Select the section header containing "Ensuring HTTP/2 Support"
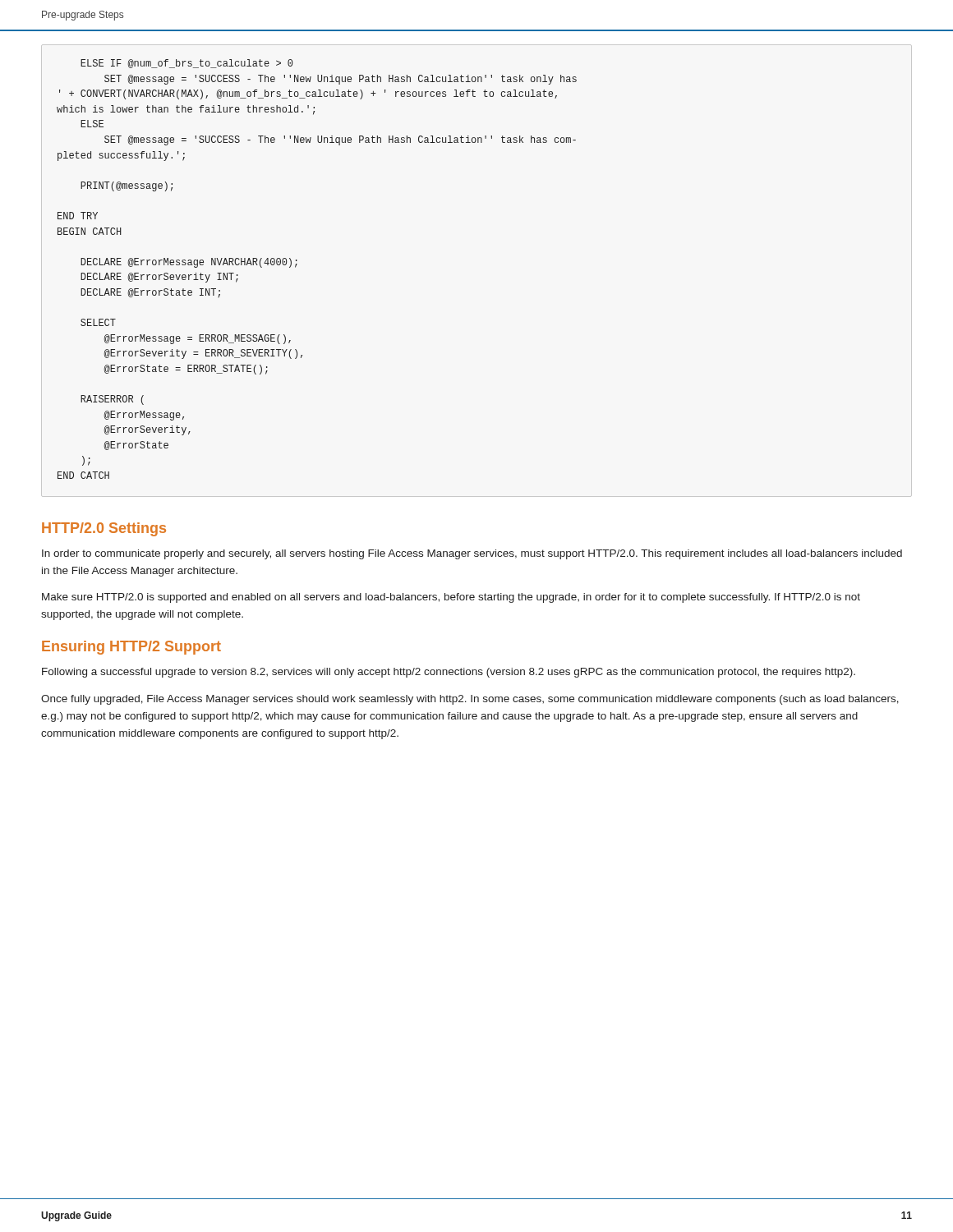953x1232 pixels. click(x=131, y=647)
